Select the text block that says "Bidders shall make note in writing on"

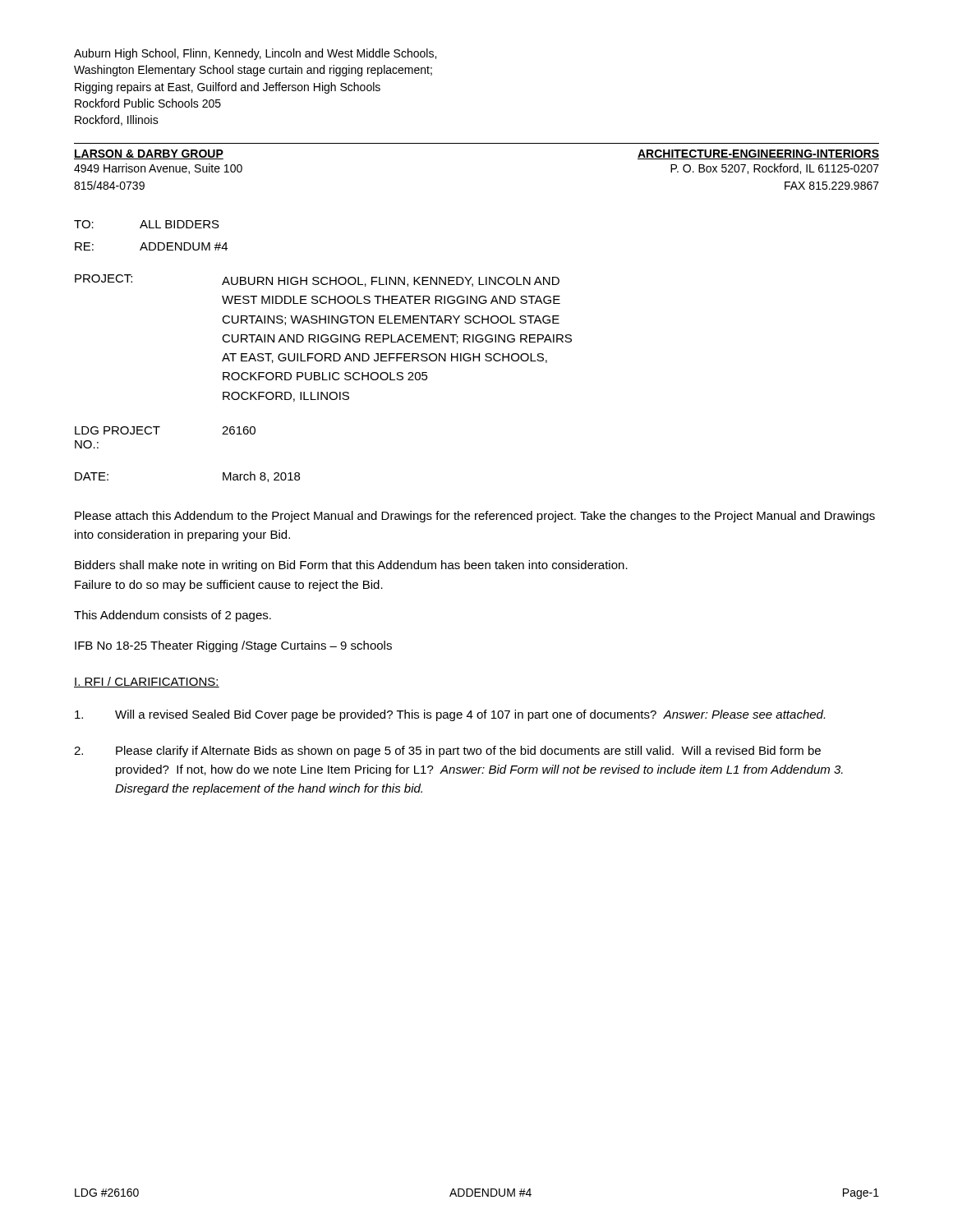[476, 575]
